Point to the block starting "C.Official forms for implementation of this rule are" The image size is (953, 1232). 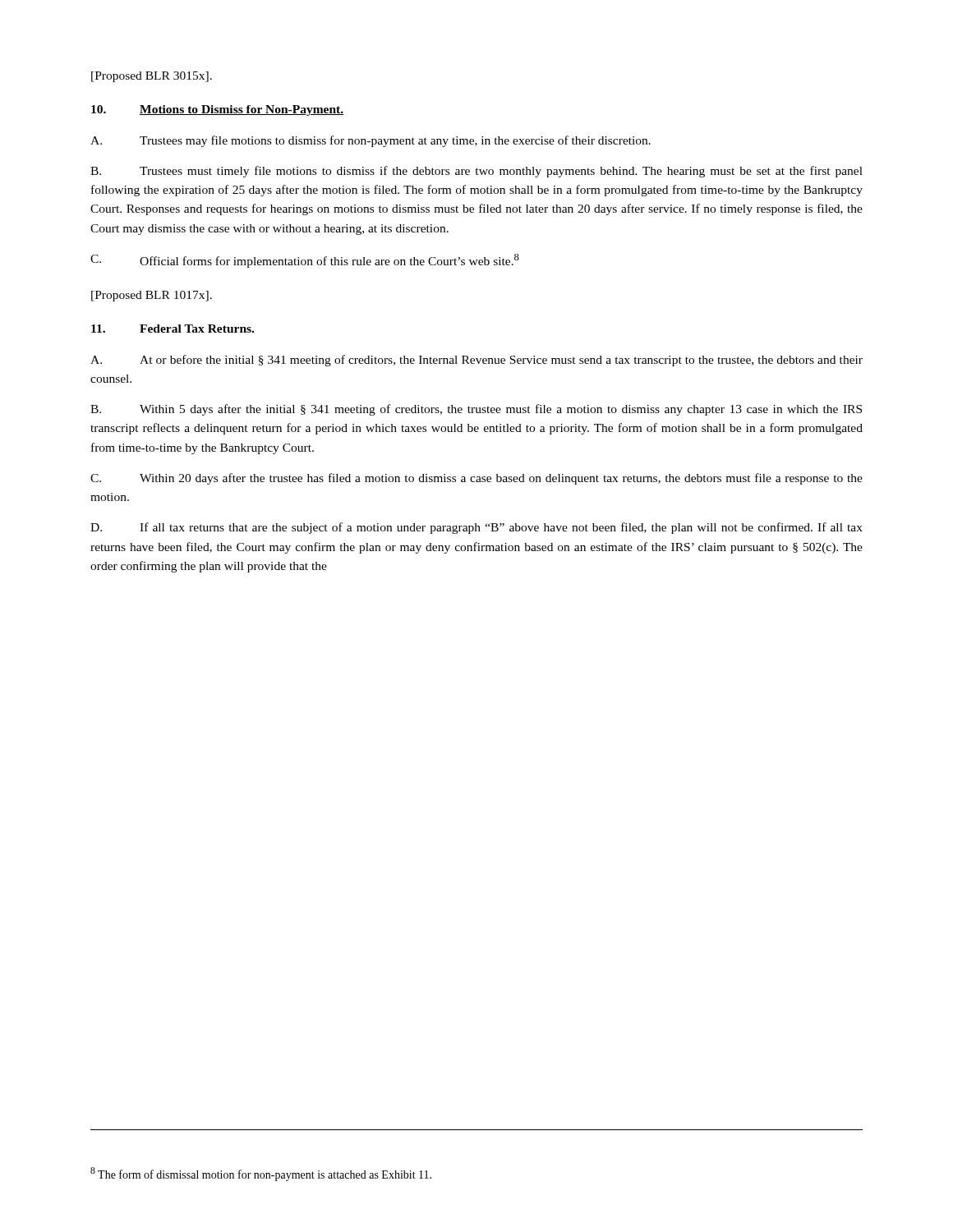coord(305,258)
